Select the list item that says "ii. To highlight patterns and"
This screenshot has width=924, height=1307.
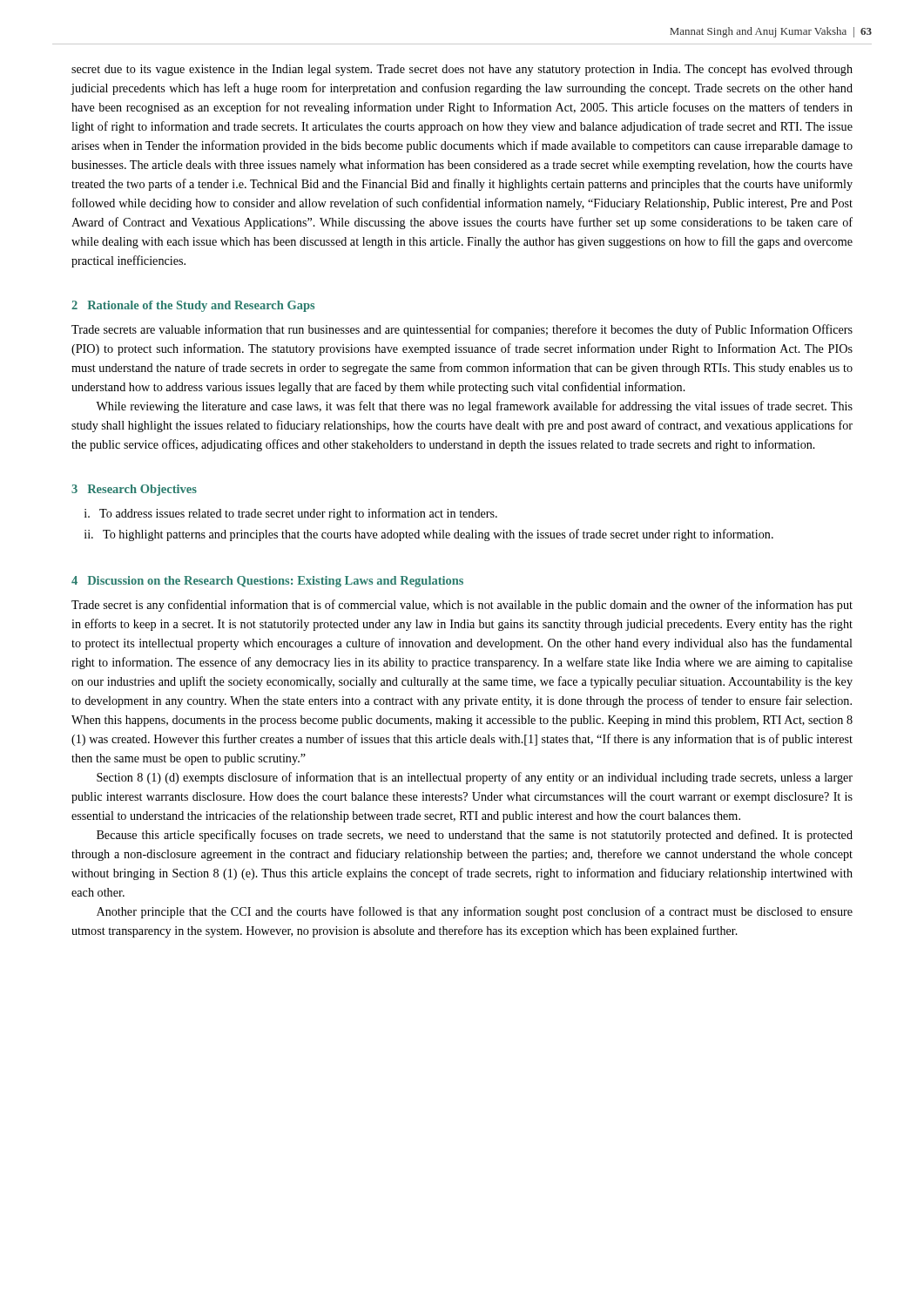coord(429,534)
